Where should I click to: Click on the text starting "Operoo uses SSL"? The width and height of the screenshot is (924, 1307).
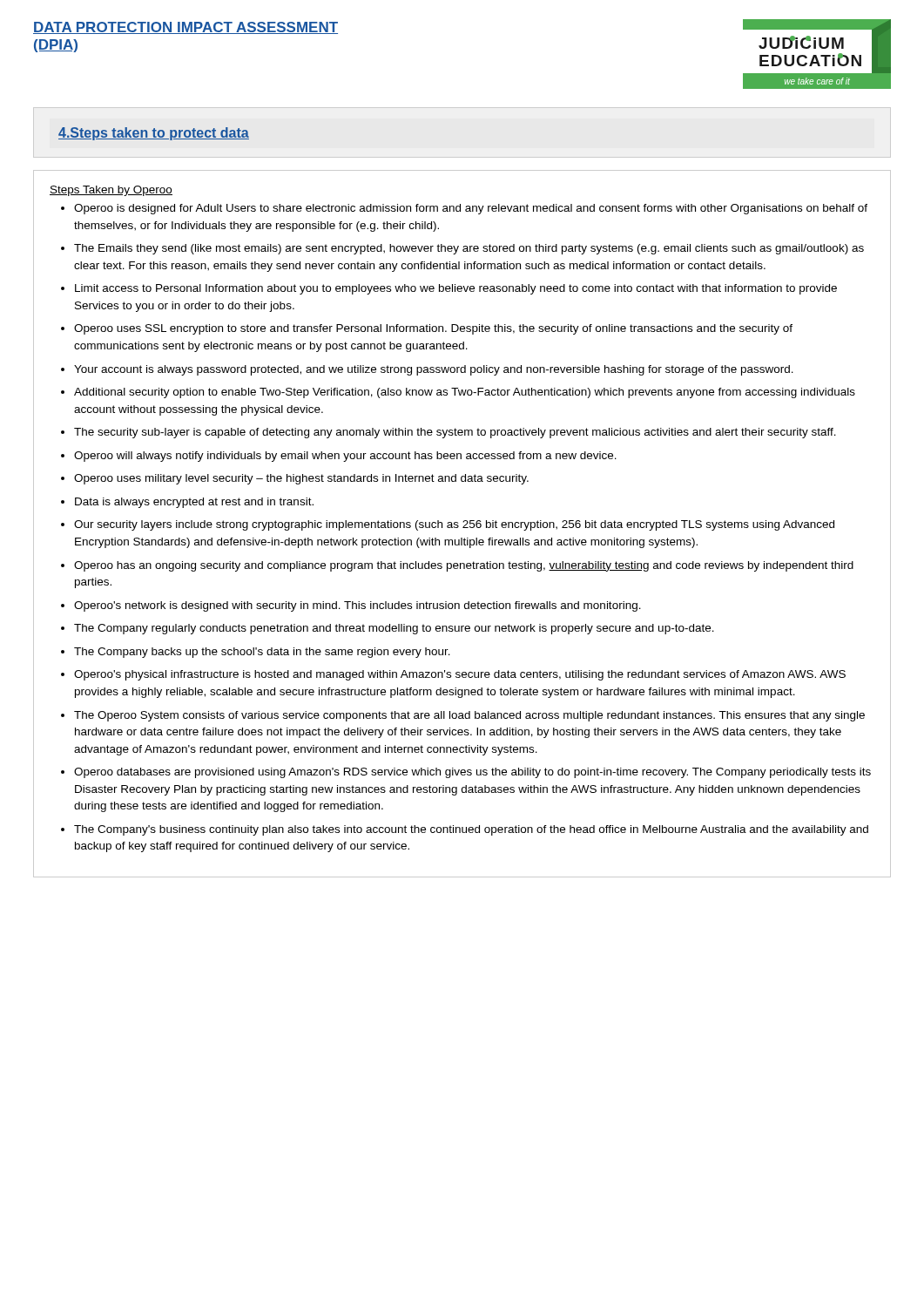[x=433, y=337]
